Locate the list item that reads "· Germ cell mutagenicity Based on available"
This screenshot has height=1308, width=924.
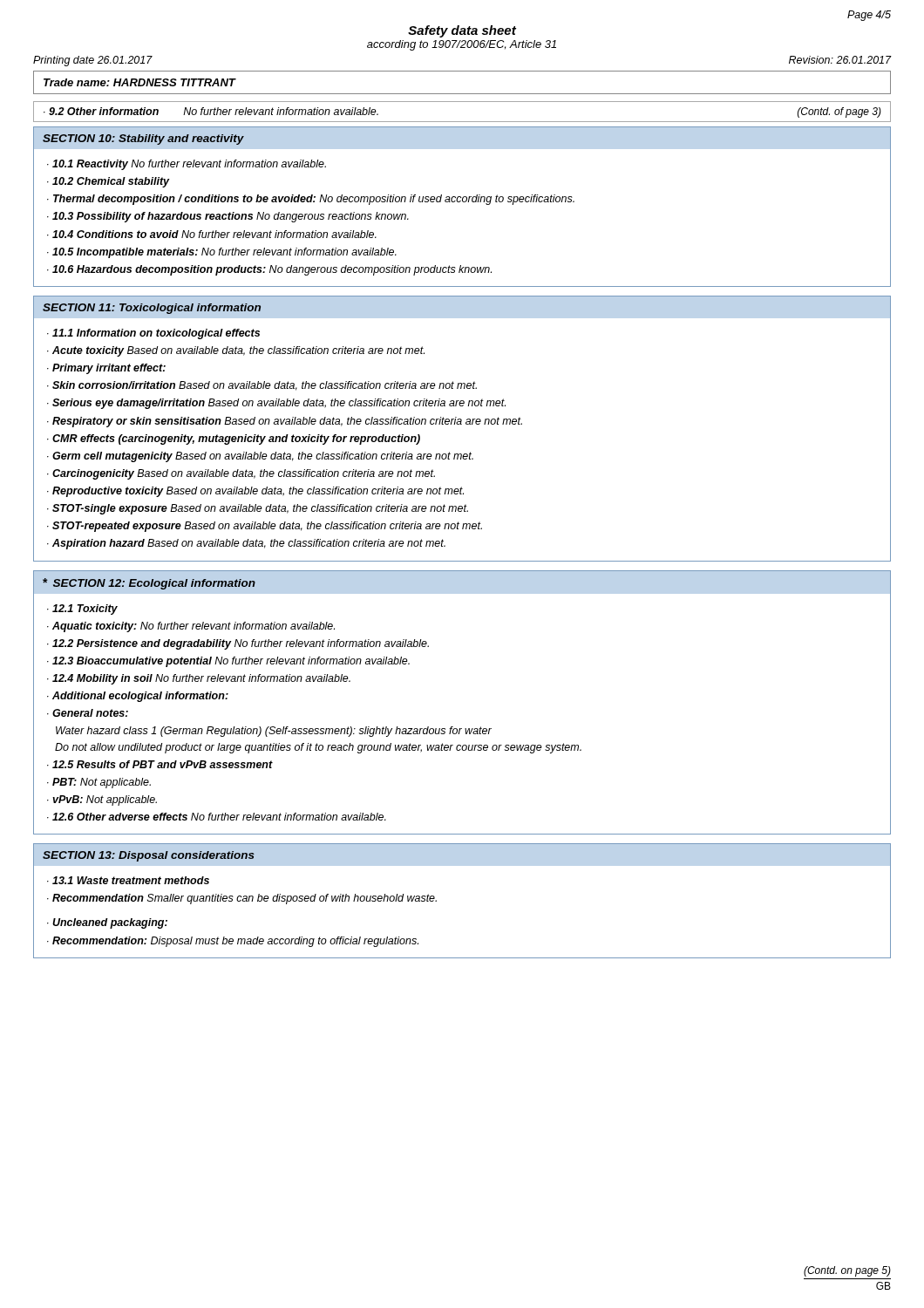coord(260,456)
